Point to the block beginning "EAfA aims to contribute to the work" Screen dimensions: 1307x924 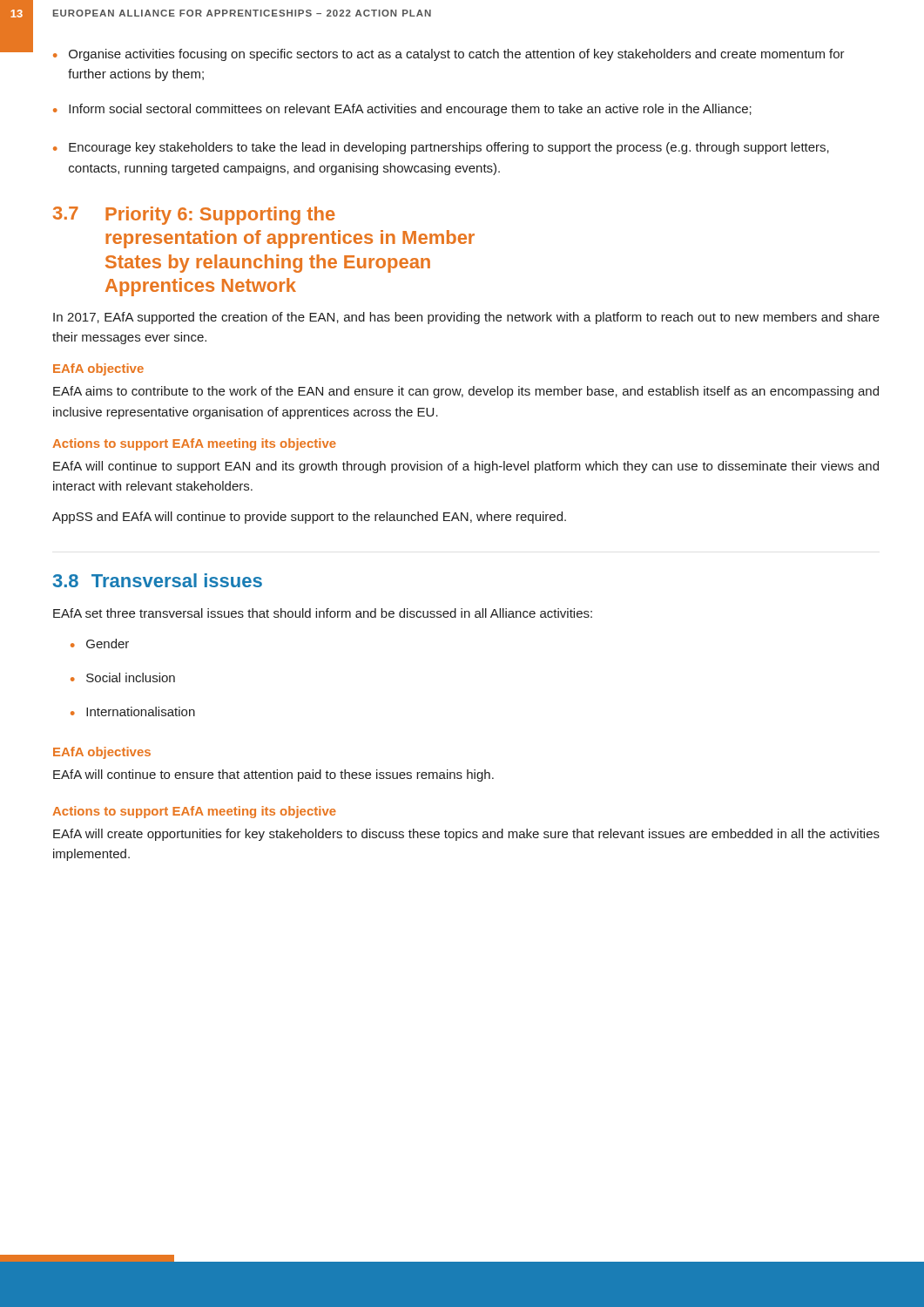tap(466, 401)
